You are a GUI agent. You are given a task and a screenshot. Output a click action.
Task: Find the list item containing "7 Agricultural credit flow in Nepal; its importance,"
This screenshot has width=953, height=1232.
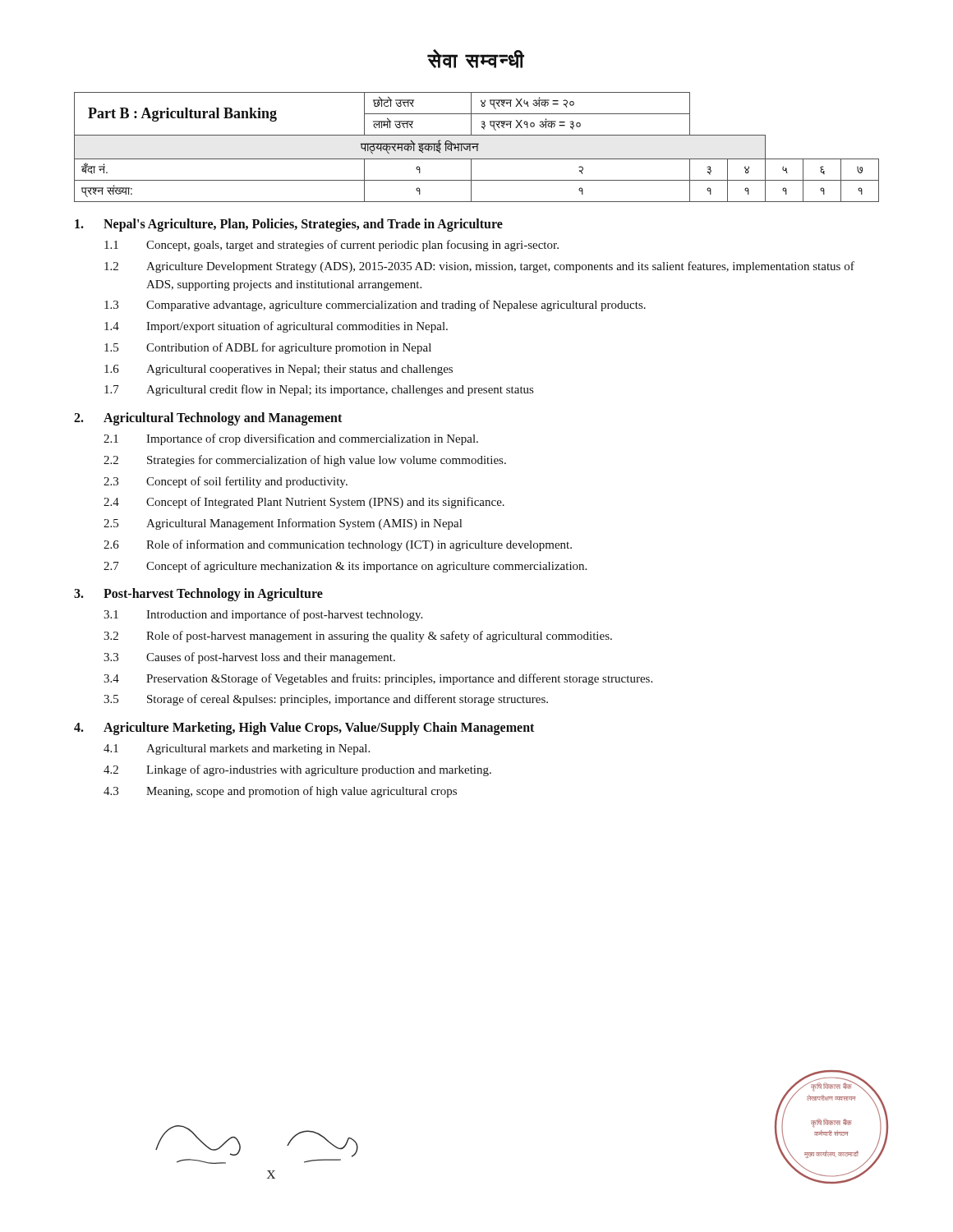476,390
